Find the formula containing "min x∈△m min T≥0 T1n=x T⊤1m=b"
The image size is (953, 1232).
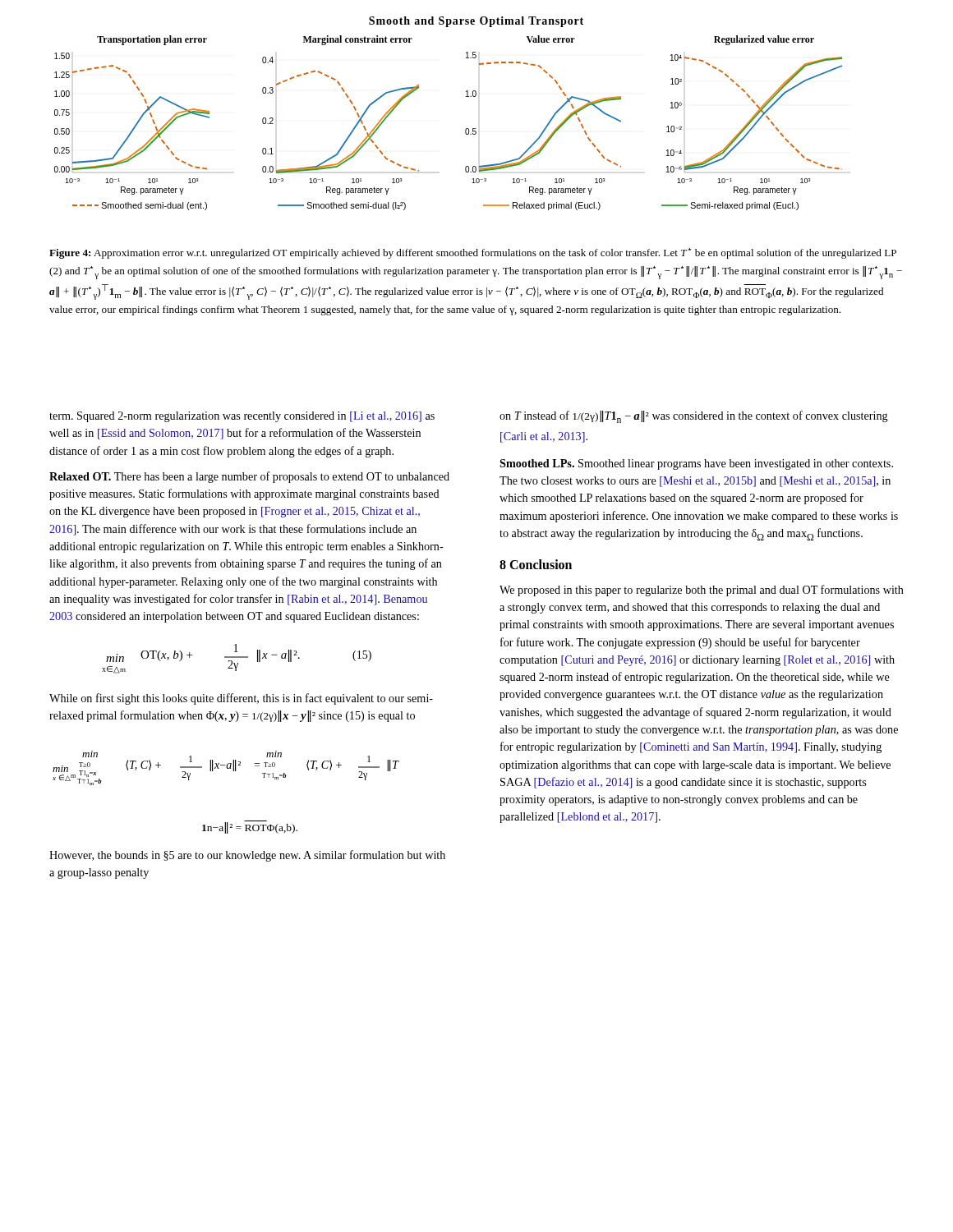226,768
